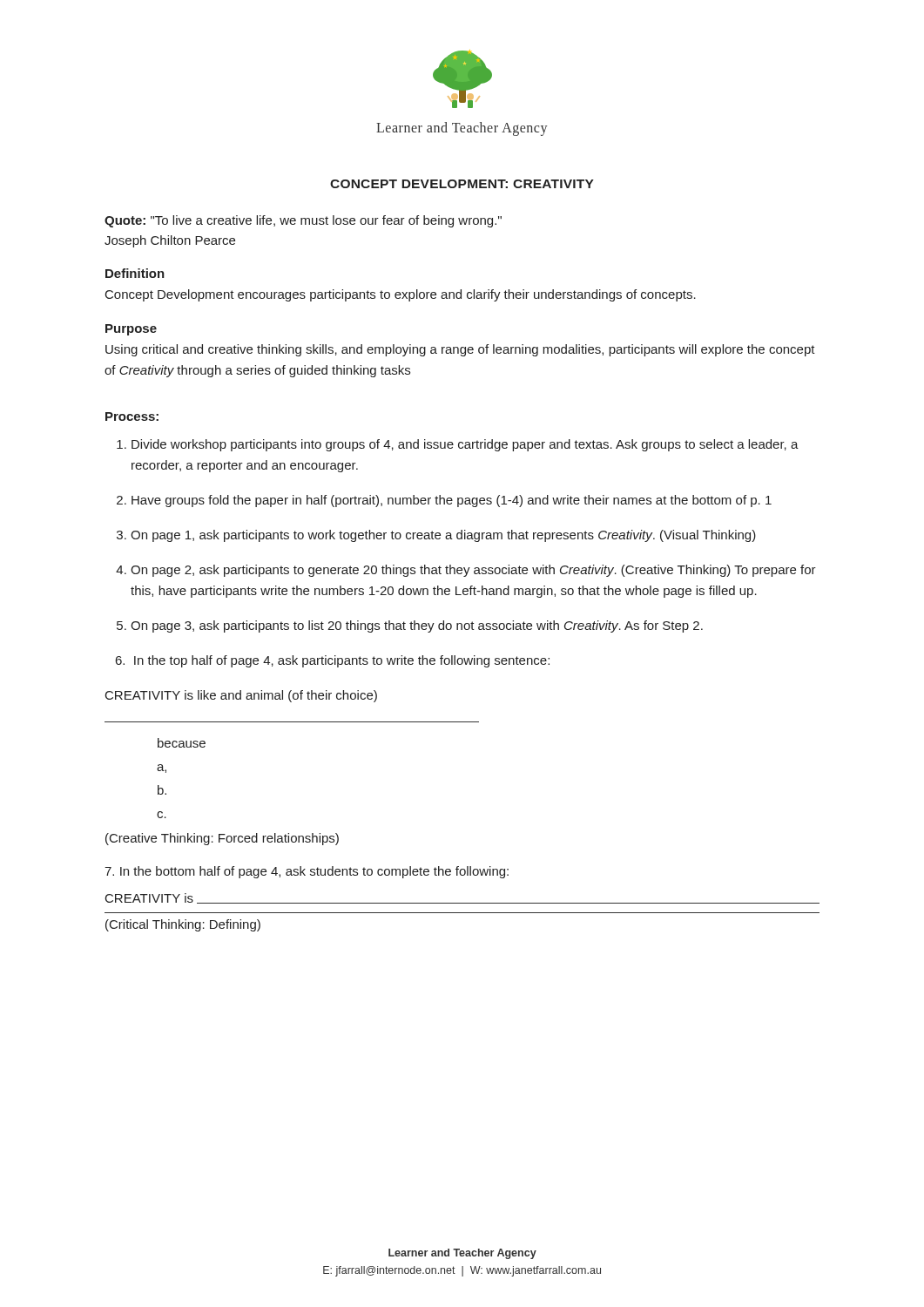Click the logo

[x=462, y=72]
